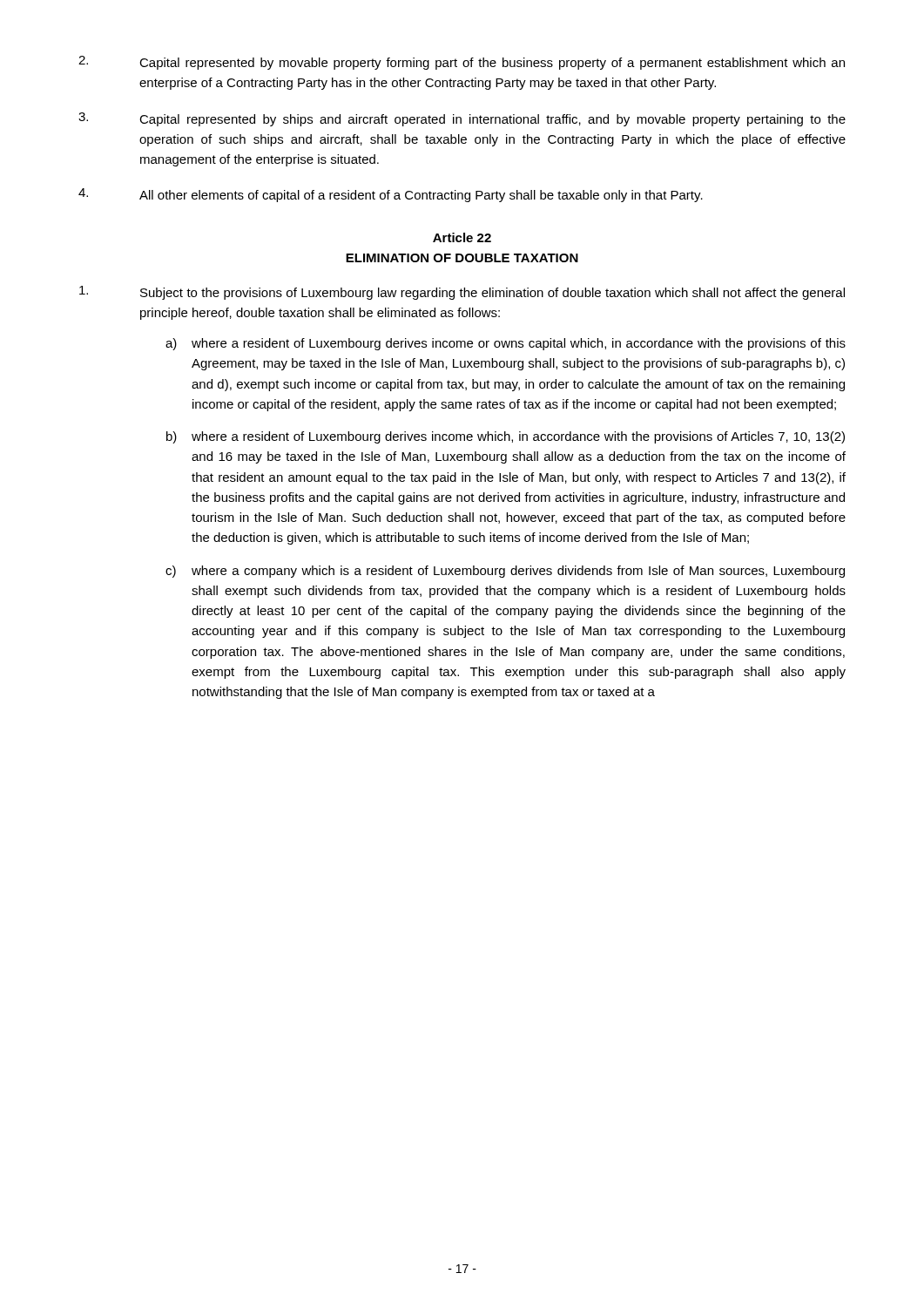Point to "ELIMINATION OF DOUBLE TAXATION"
Viewport: 924px width, 1307px height.
462,257
